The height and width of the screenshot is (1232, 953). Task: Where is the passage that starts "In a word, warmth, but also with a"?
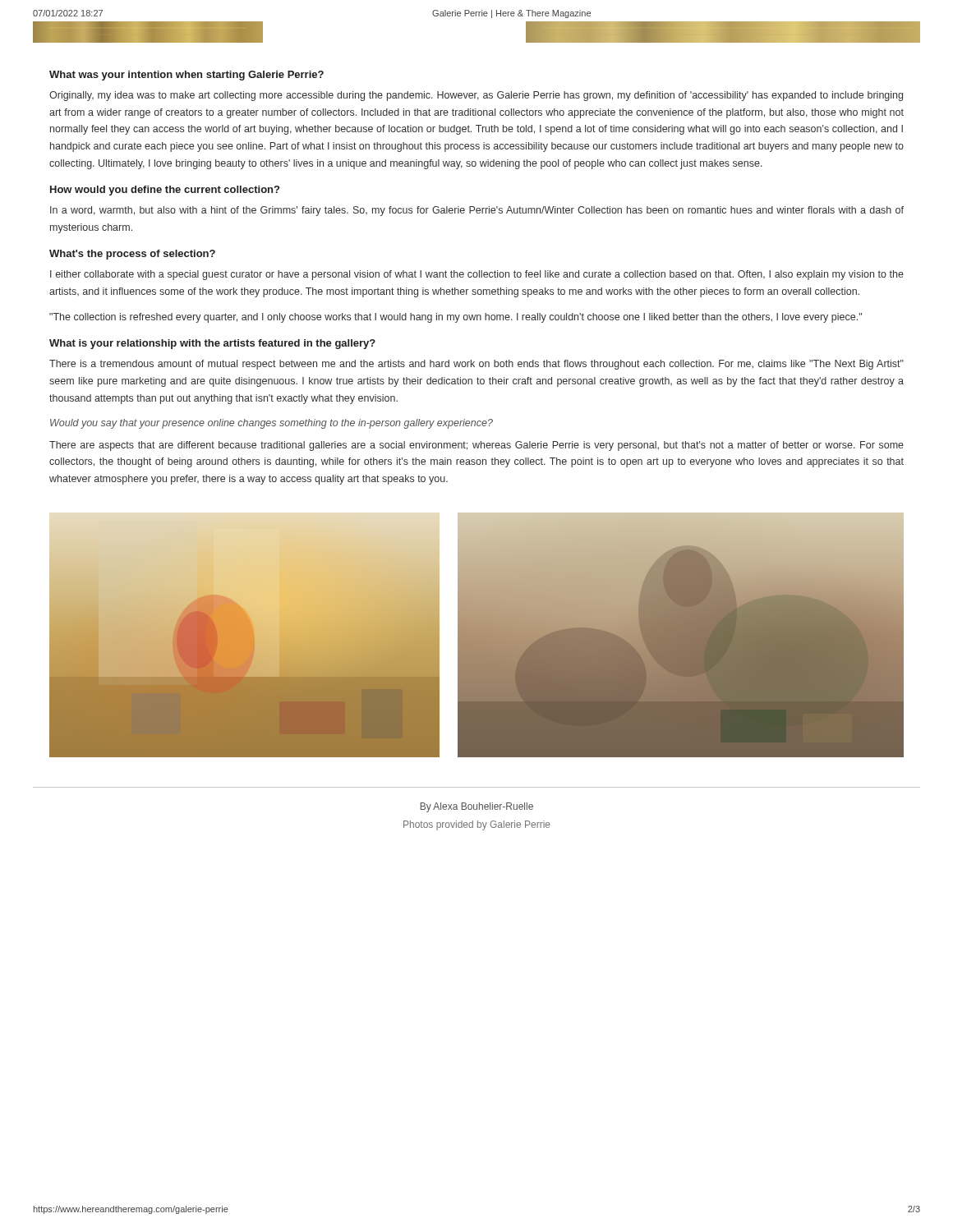click(x=476, y=219)
